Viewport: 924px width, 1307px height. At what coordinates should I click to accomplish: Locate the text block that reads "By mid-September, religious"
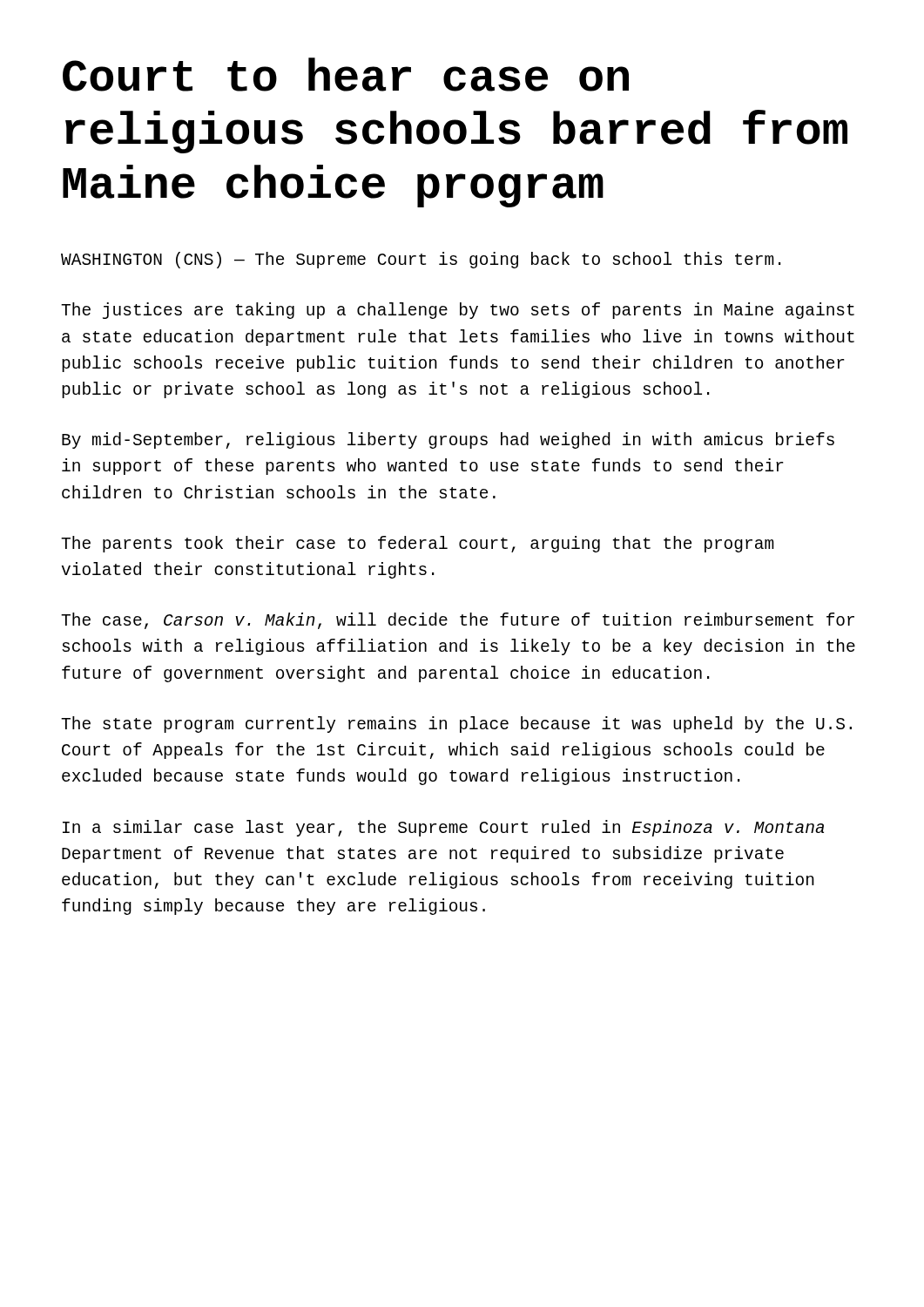coord(448,467)
